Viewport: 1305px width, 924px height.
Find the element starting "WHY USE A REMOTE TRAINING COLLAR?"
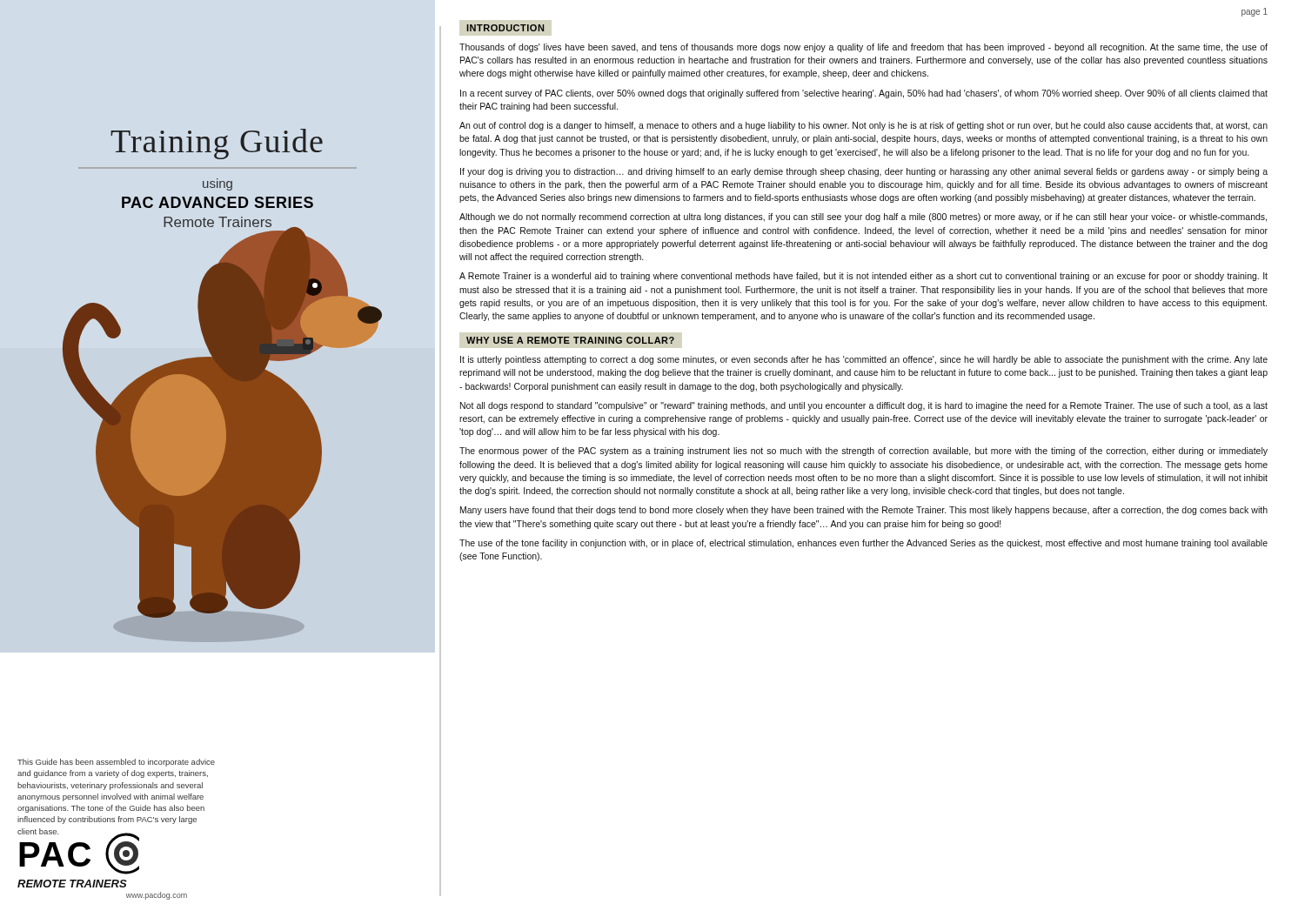click(571, 340)
